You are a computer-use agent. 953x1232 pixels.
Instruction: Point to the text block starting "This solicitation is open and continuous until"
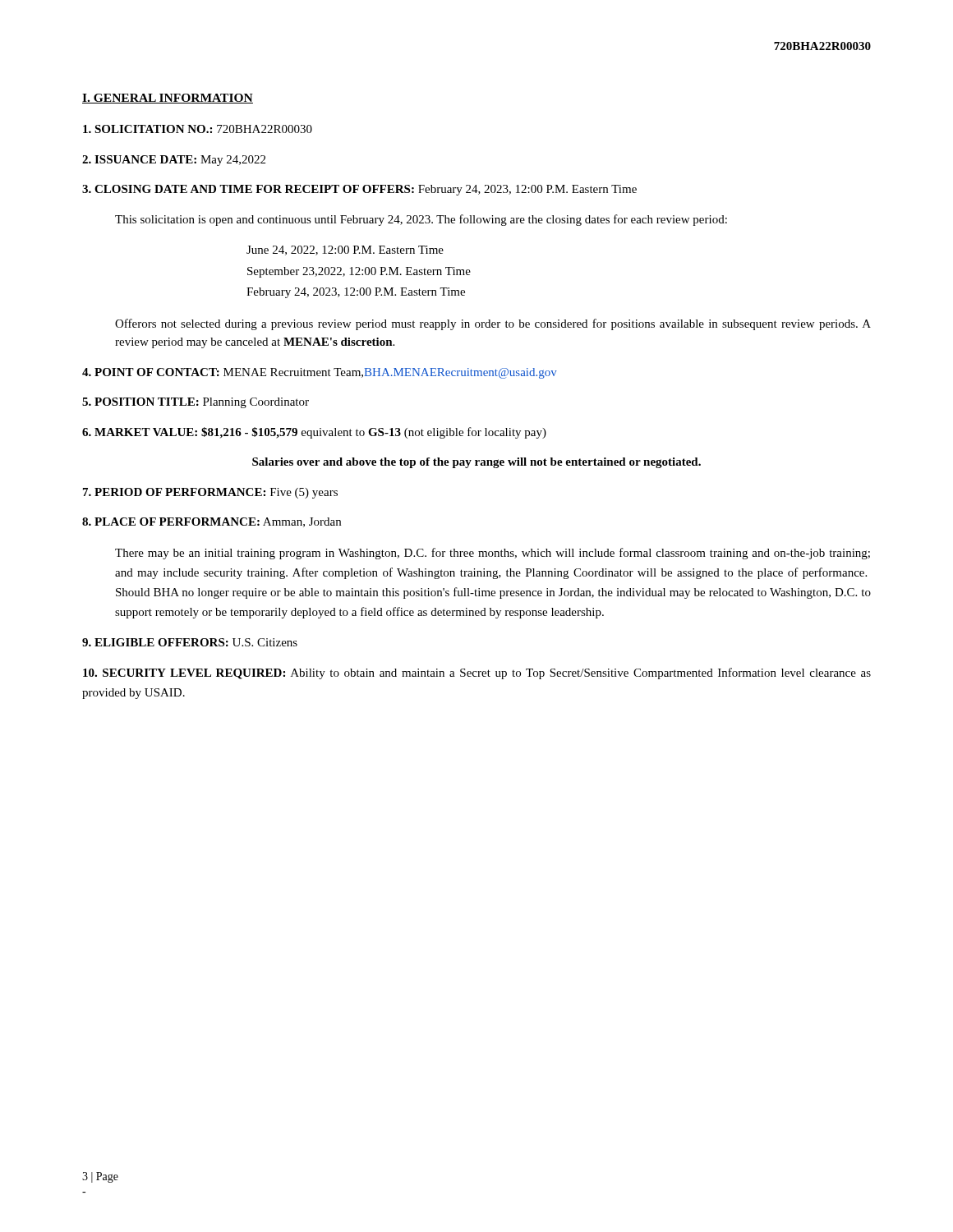(x=421, y=219)
